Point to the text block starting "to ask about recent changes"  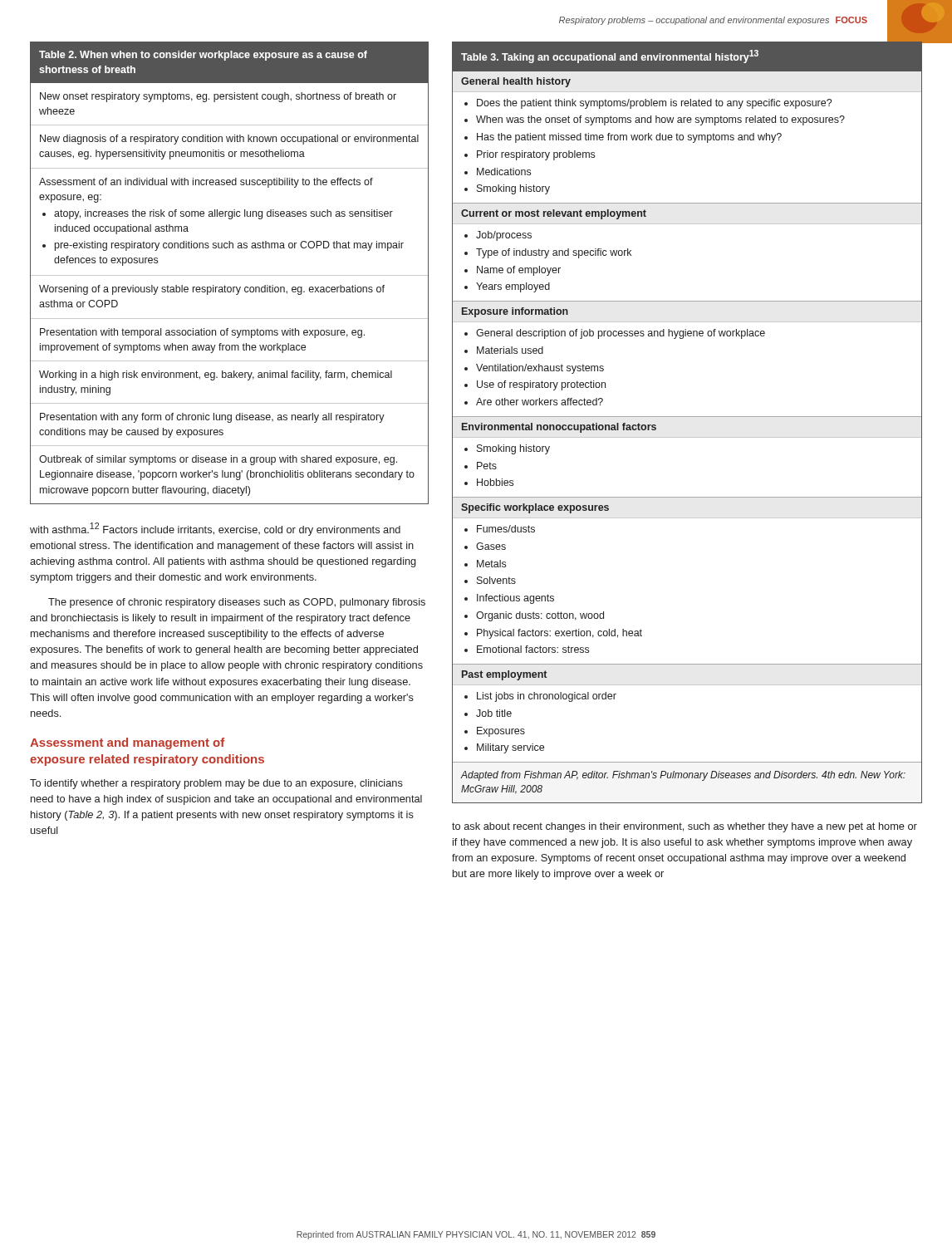(684, 850)
